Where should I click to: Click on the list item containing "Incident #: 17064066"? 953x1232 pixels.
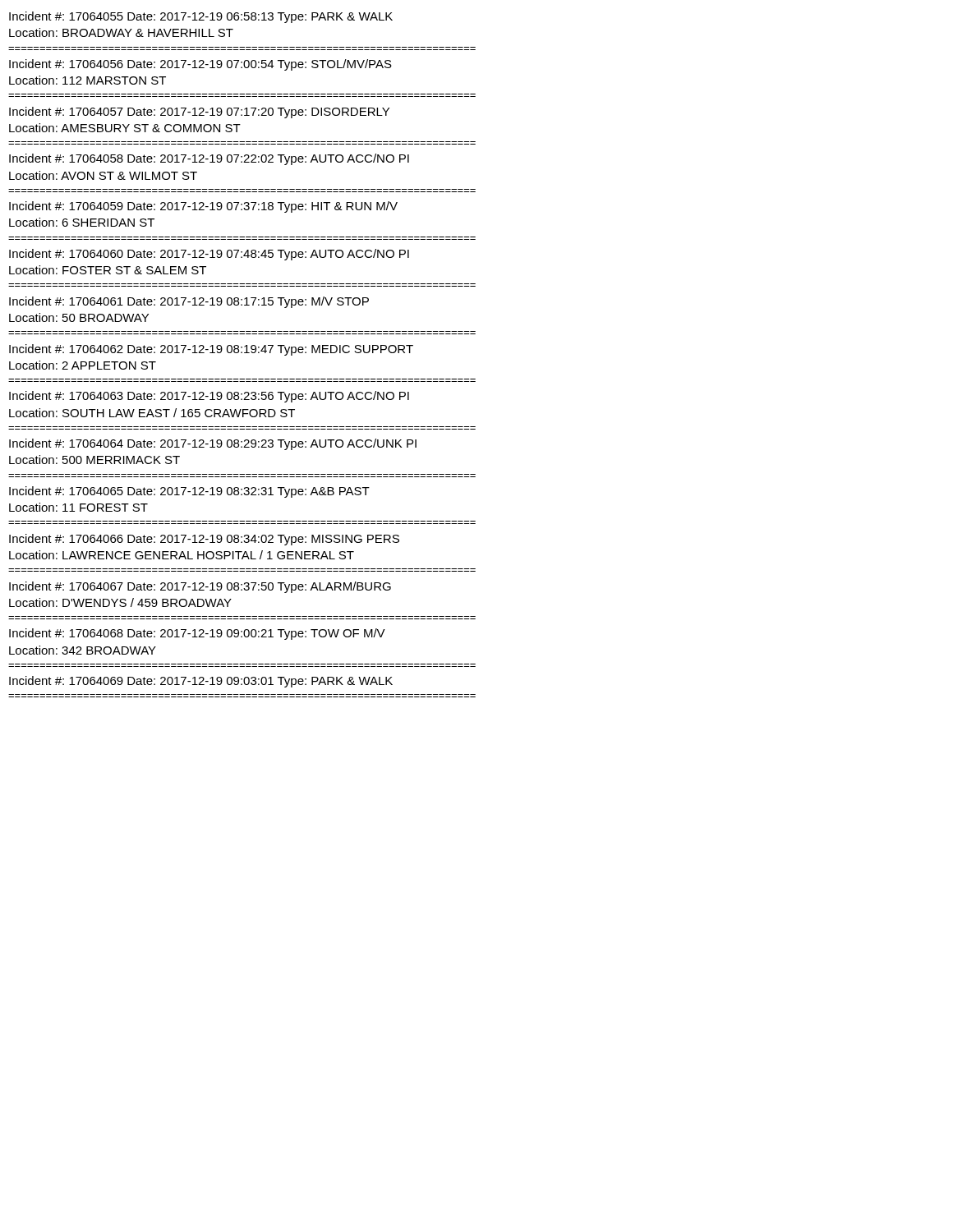tap(204, 540)
